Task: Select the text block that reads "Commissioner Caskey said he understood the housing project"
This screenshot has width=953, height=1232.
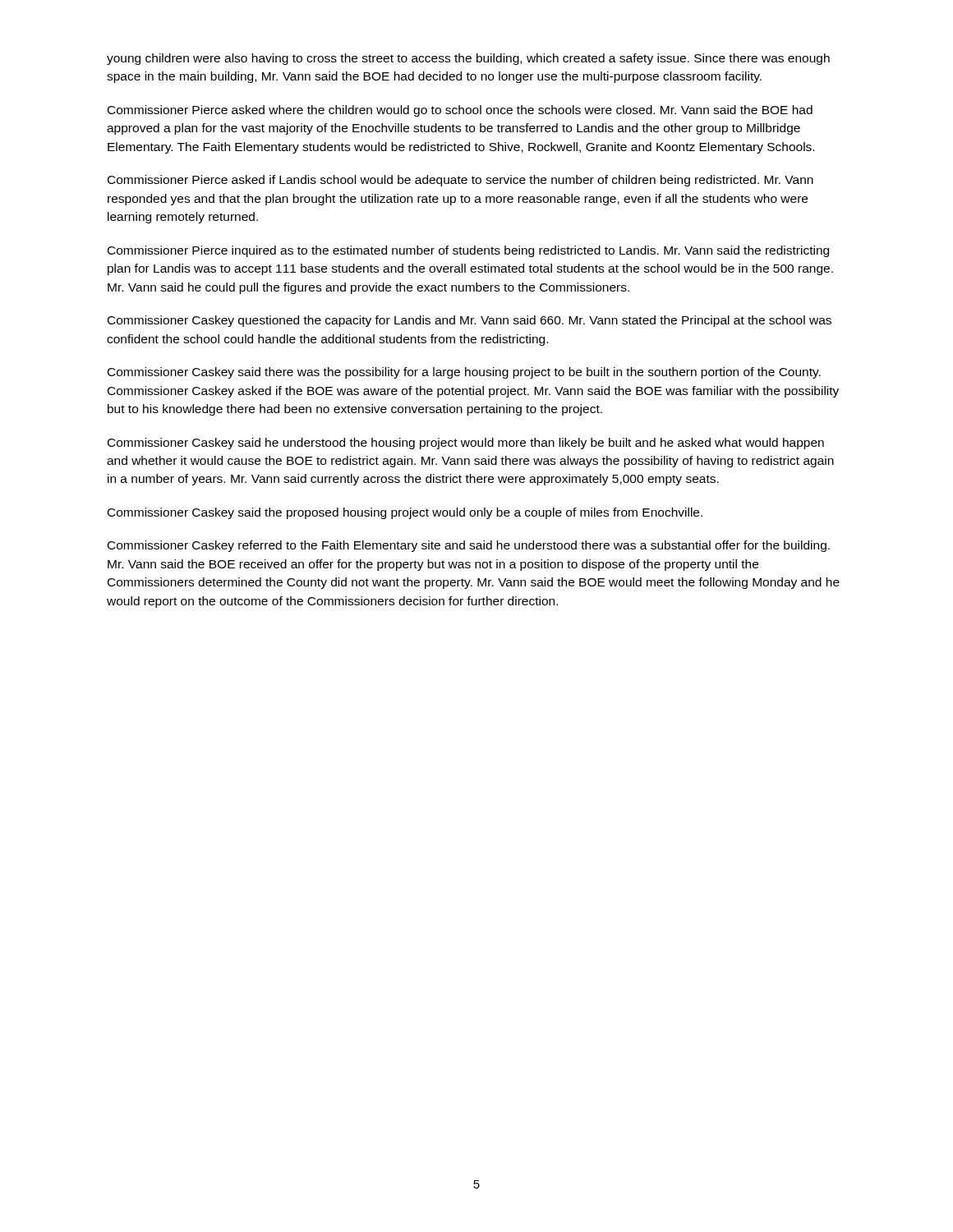Action: (471, 460)
